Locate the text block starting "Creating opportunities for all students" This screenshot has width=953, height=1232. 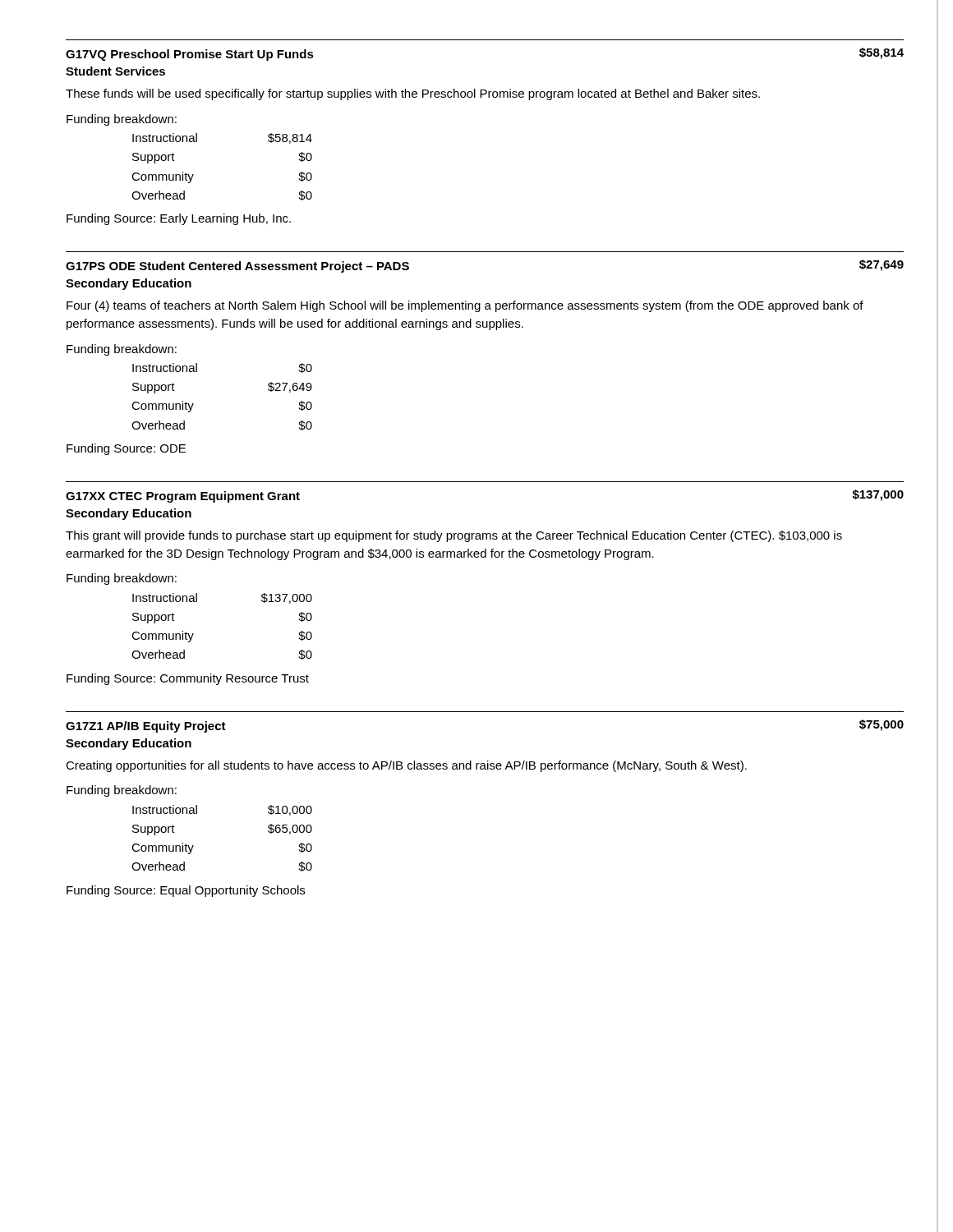[407, 765]
